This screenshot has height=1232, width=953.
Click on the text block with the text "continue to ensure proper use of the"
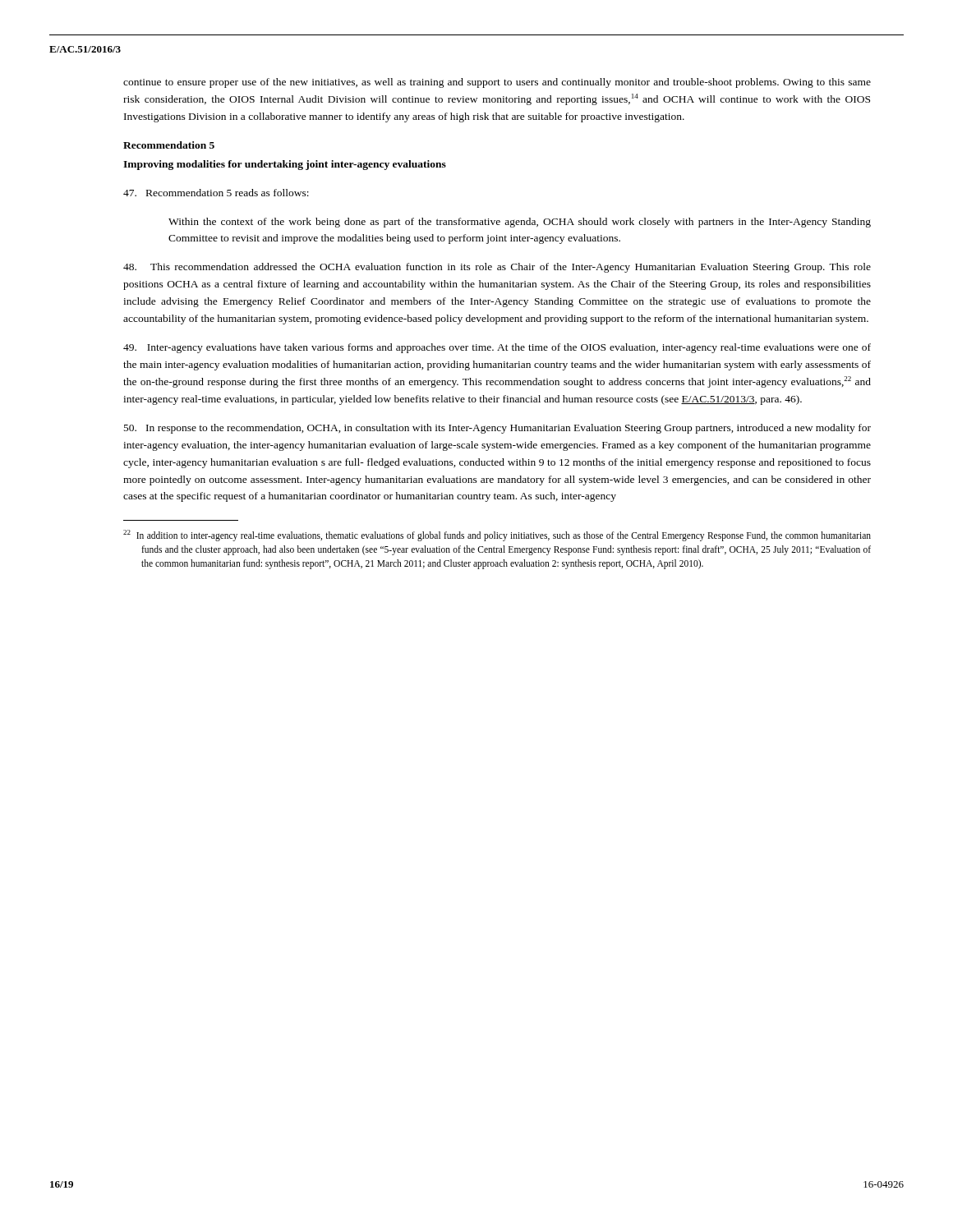(497, 99)
